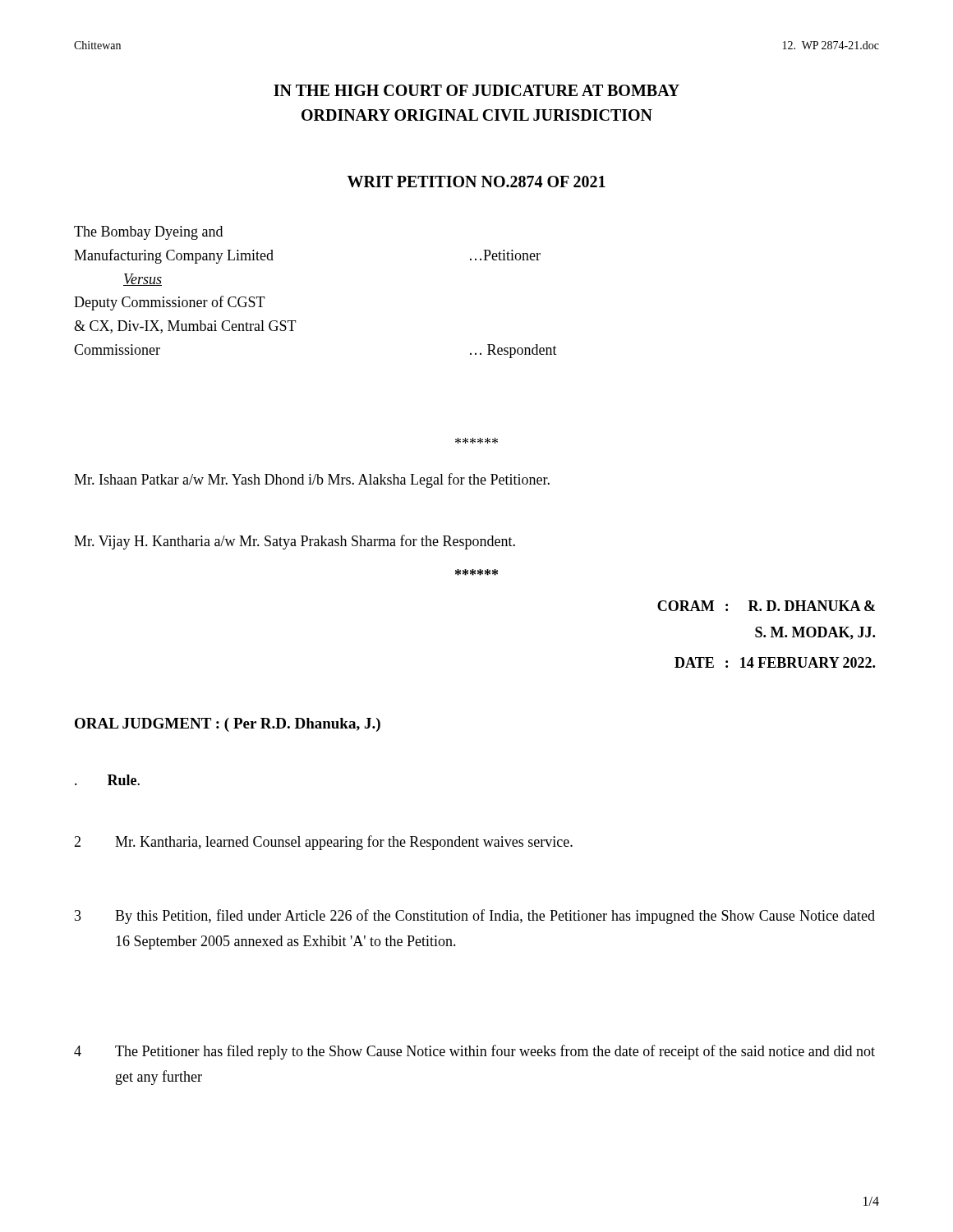953x1232 pixels.
Task: Point to the block beginning "3By this Petition, filed under"
Action: pos(474,929)
